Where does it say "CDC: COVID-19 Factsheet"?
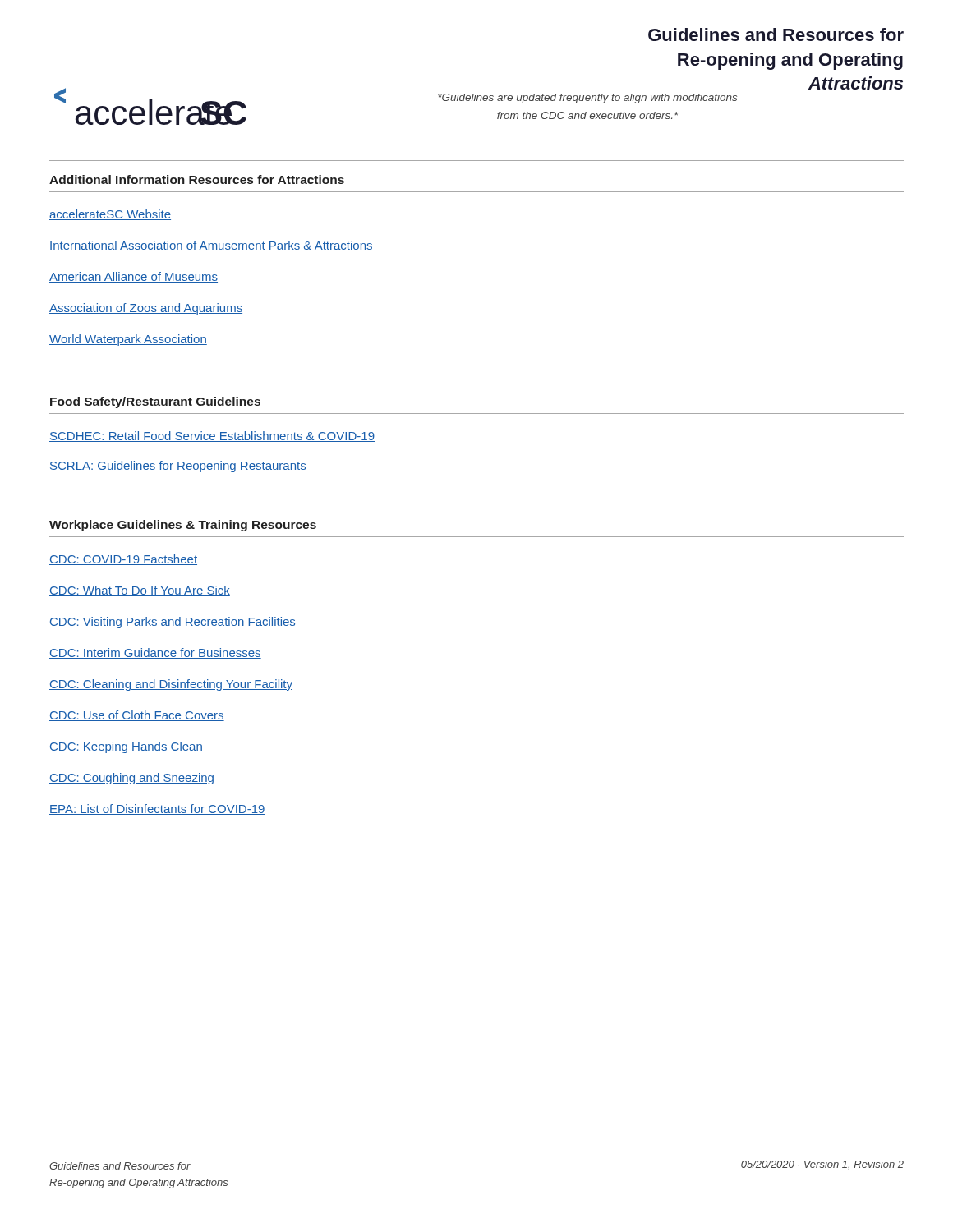This screenshot has height=1232, width=953. coord(123,559)
